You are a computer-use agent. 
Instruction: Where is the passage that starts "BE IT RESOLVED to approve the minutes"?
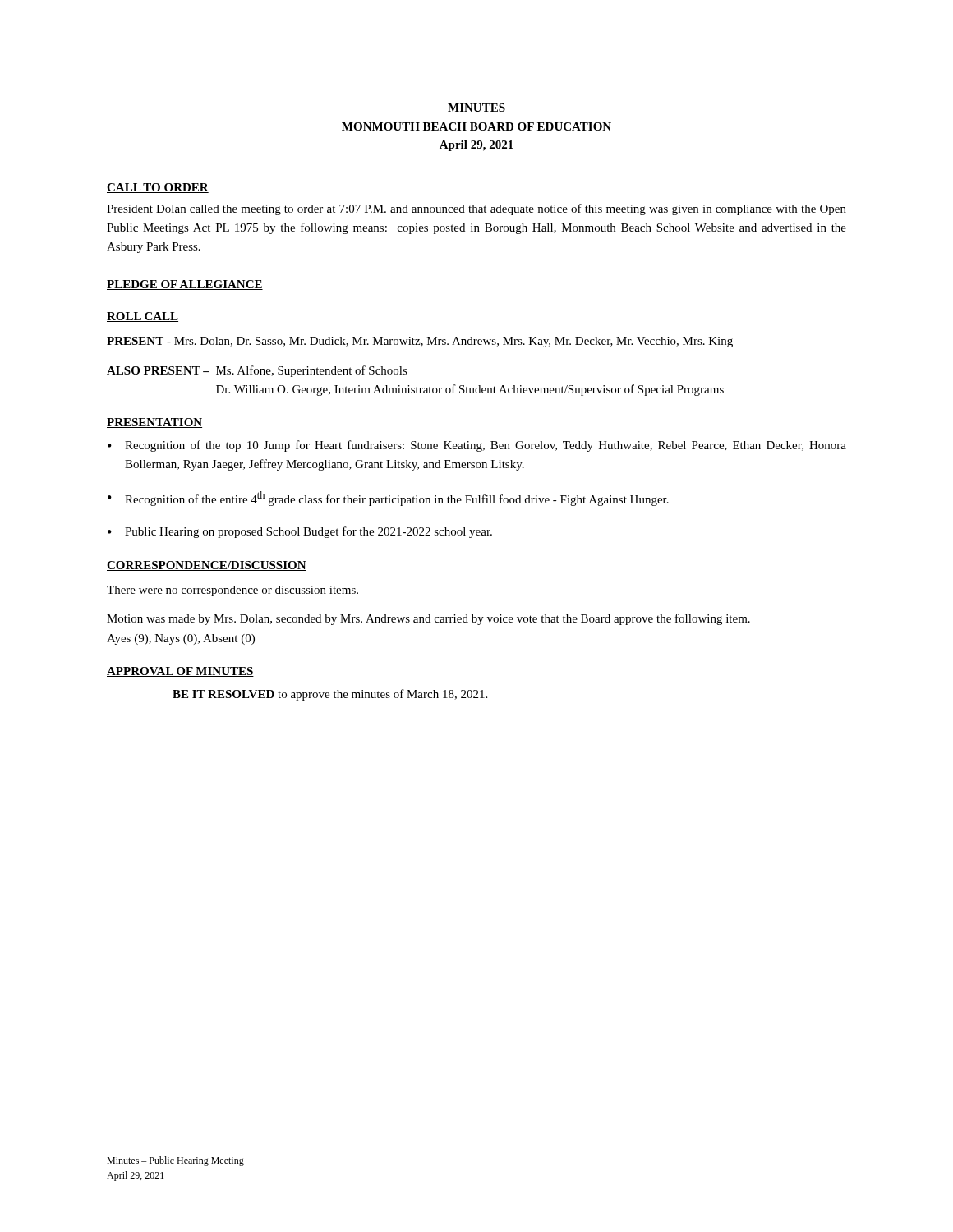click(330, 694)
